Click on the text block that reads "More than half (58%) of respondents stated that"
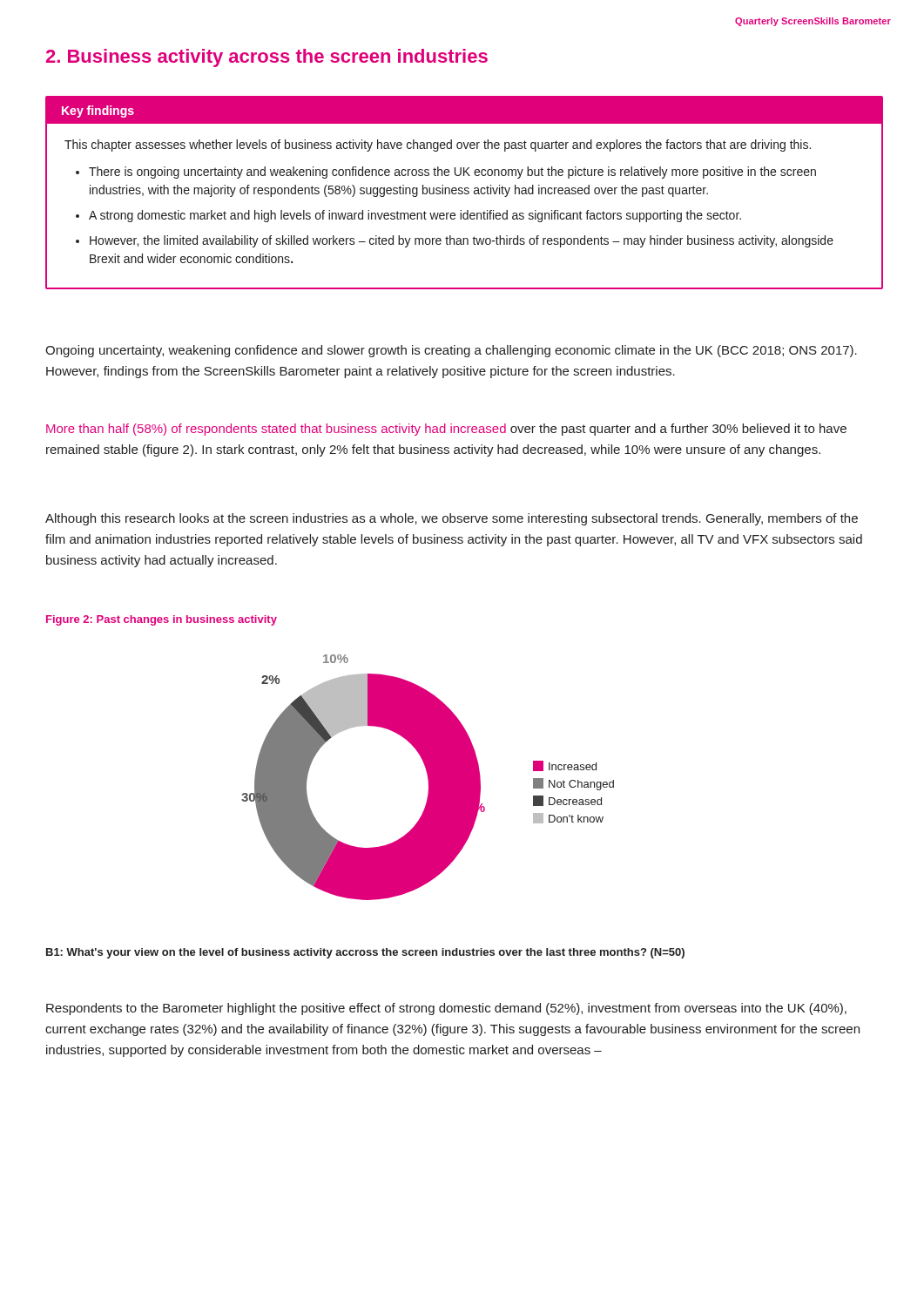The width and height of the screenshot is (924, 1307). [x=446, y=439]
